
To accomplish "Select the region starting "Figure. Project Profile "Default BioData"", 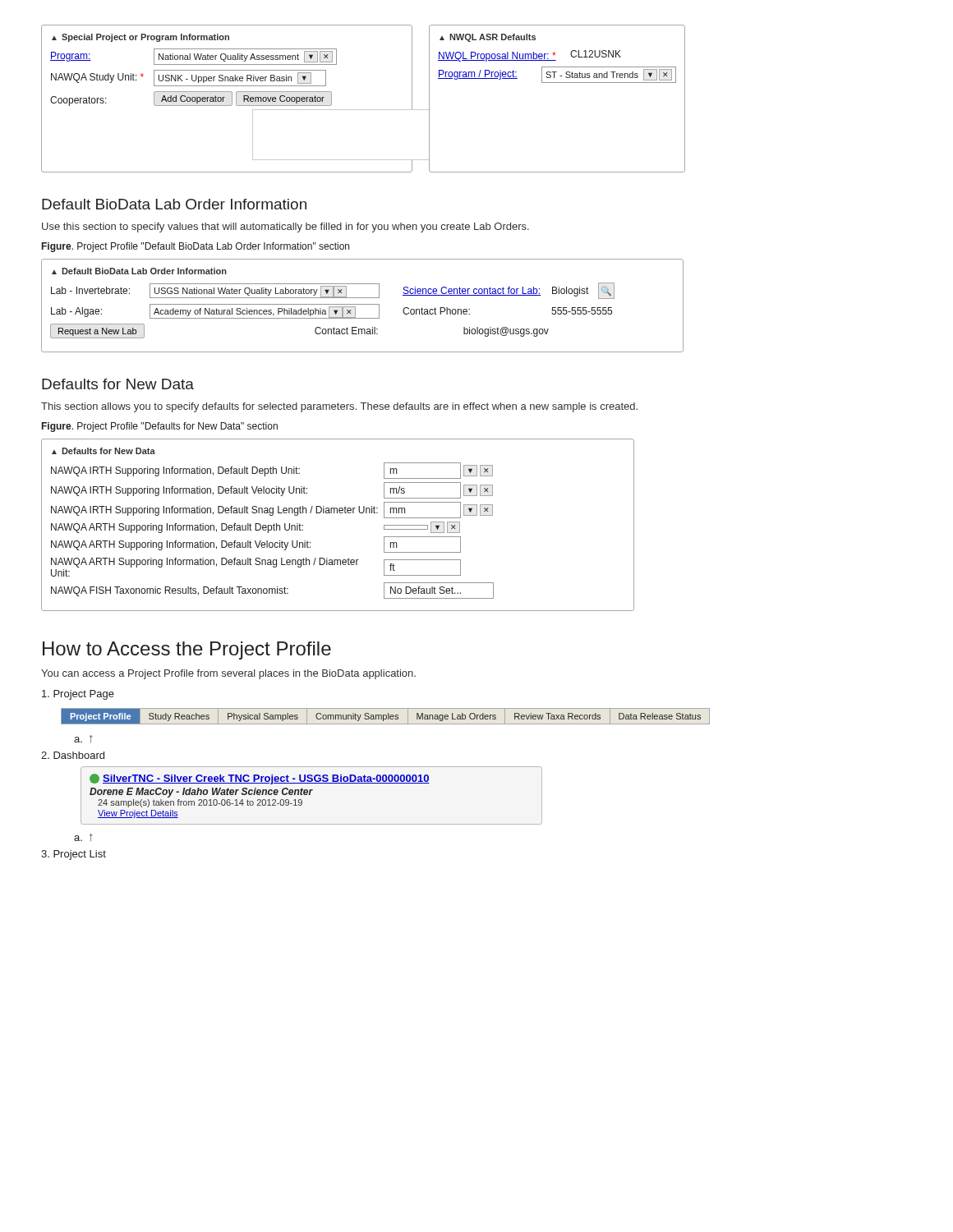I will [x=196, y=246].
